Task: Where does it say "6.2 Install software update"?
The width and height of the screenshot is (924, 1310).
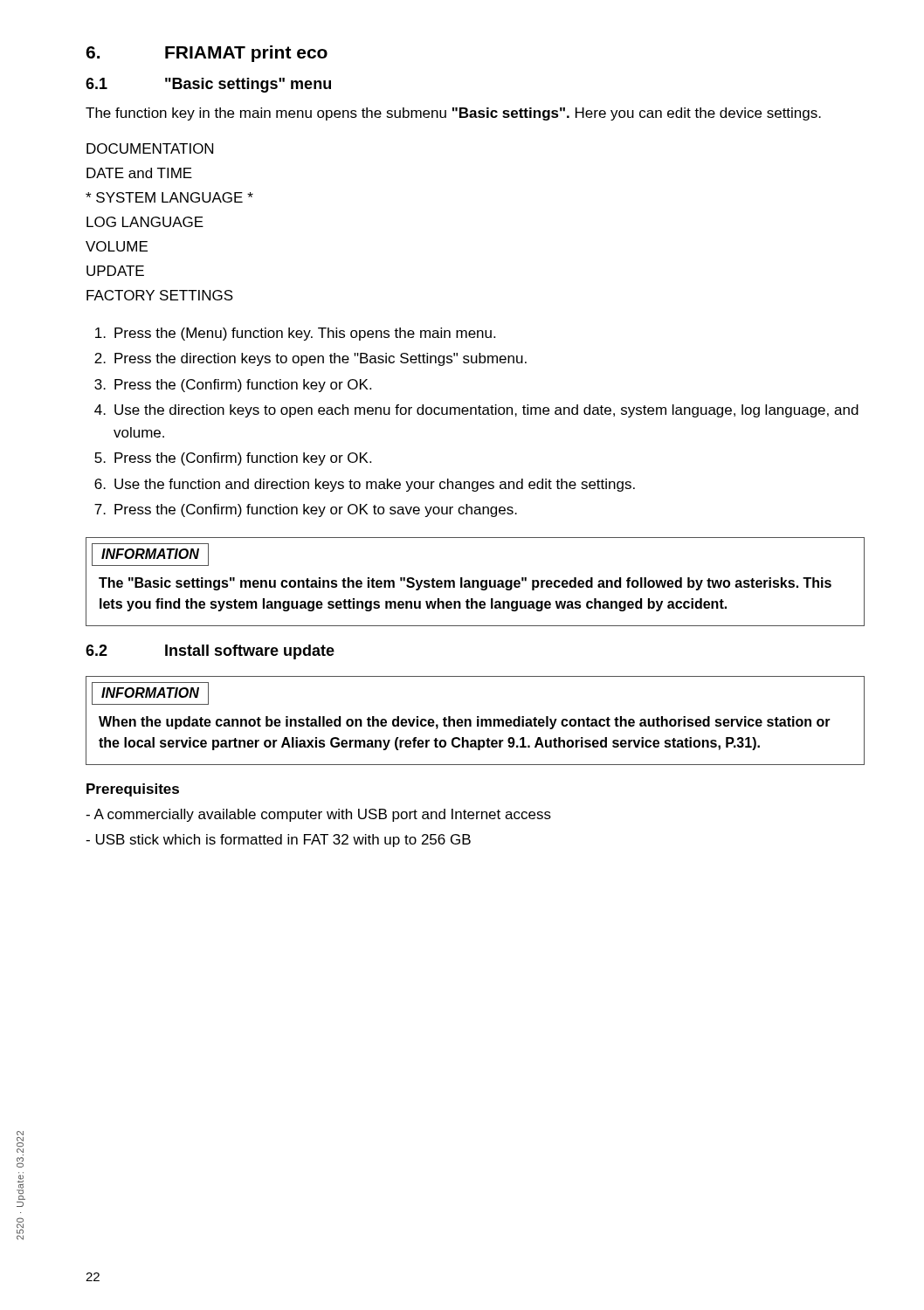Action: coord(210,651)
